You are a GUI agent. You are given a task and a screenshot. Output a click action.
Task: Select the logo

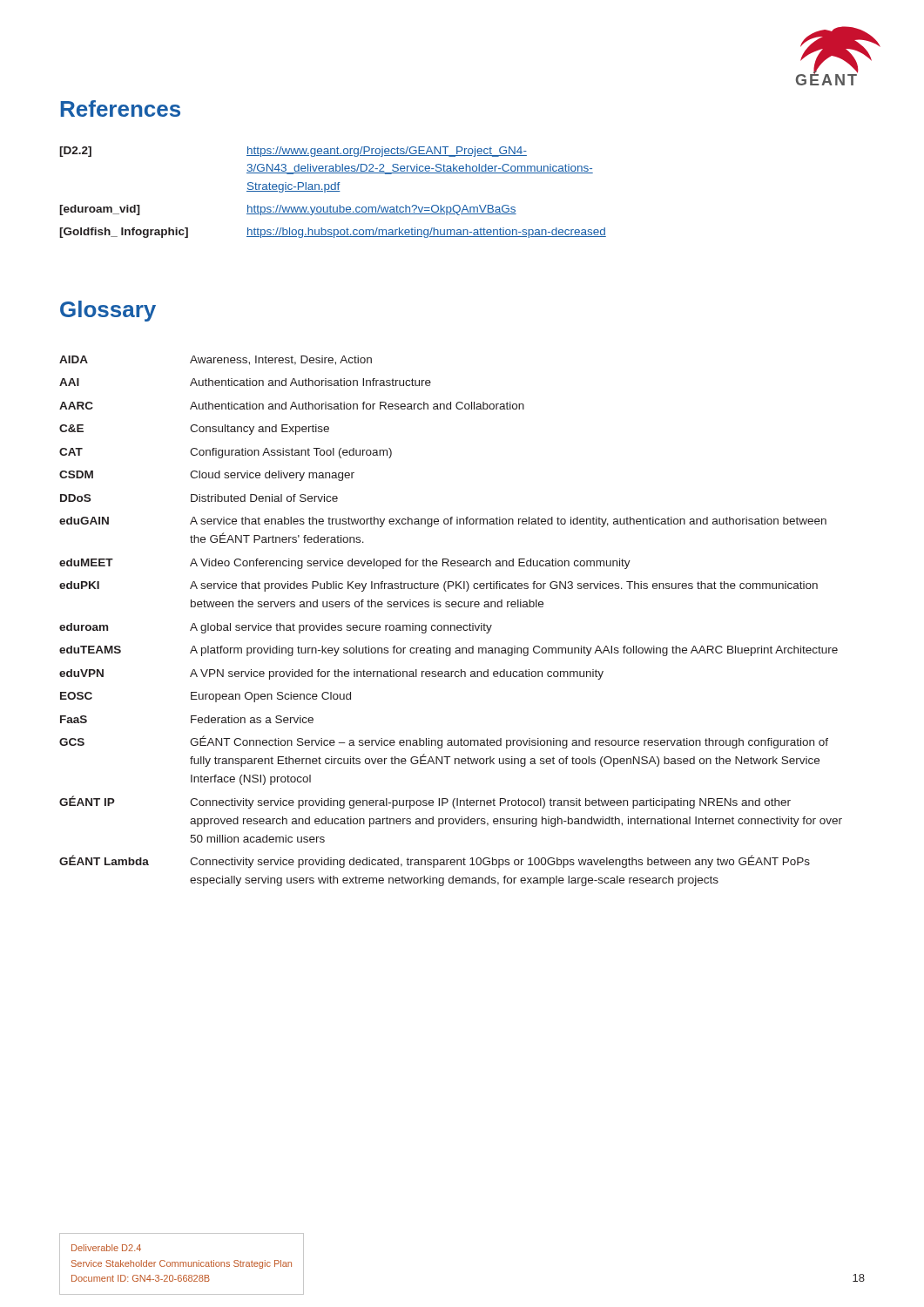point(834,57)
